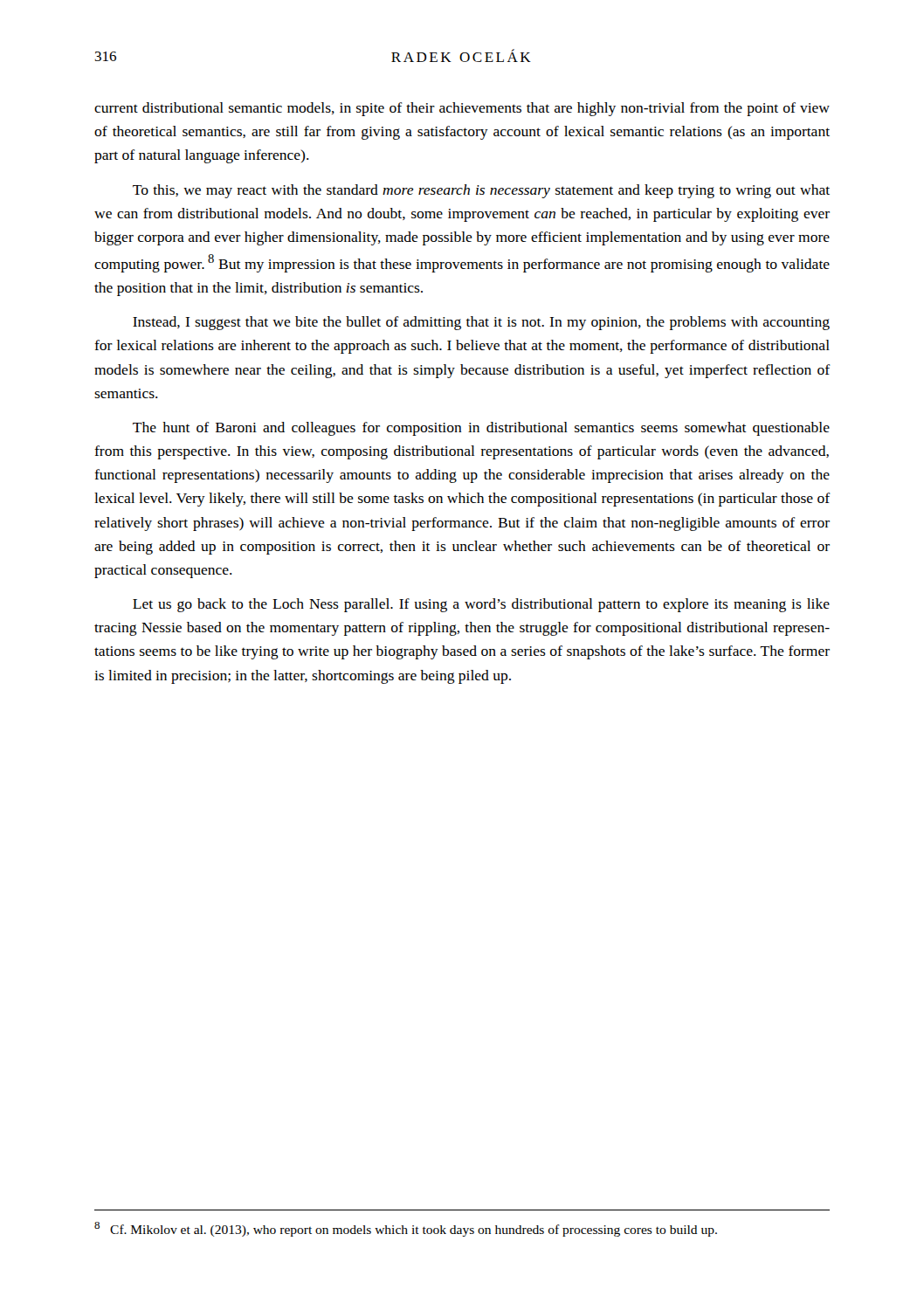
Task: Find the text block starting "8 Cf. Mikolov et al."
Action: pyautogui.click(x=462, y=1229)
